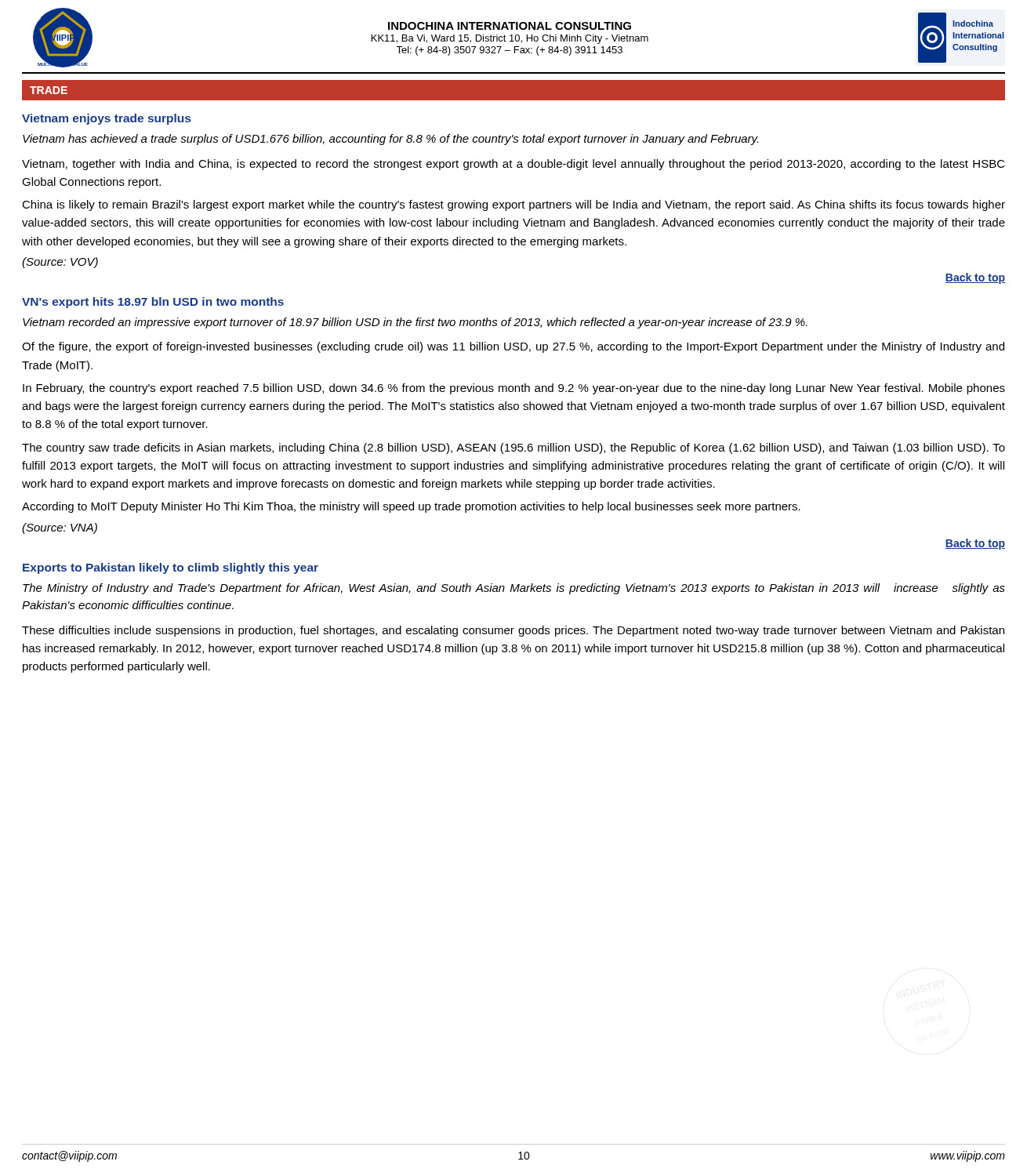
Task: Click on the block starting "Vietnam, together with India and China, is"
Action: click(x=514, y=172)
